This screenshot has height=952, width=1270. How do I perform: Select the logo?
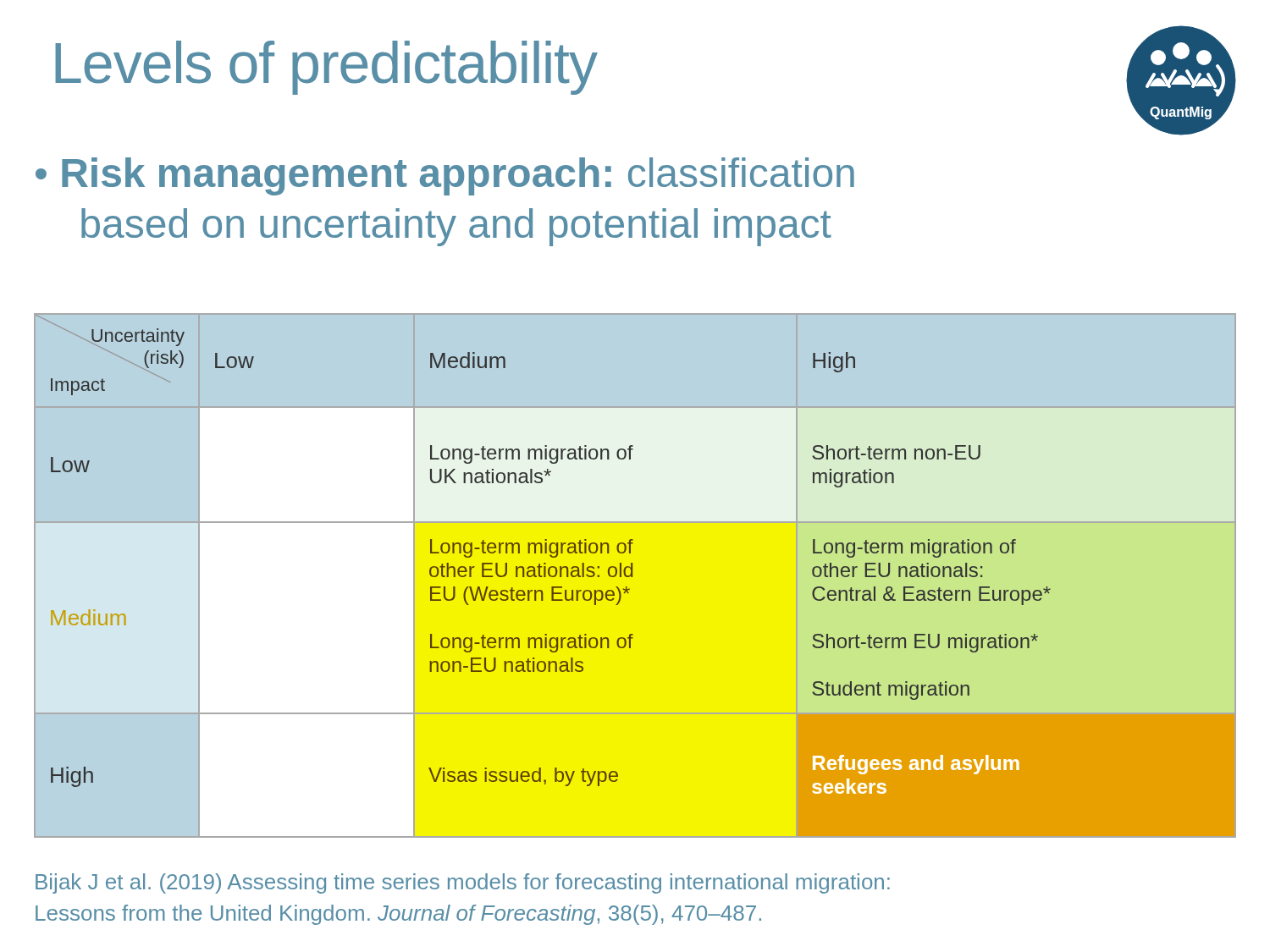pos(1181,80)
